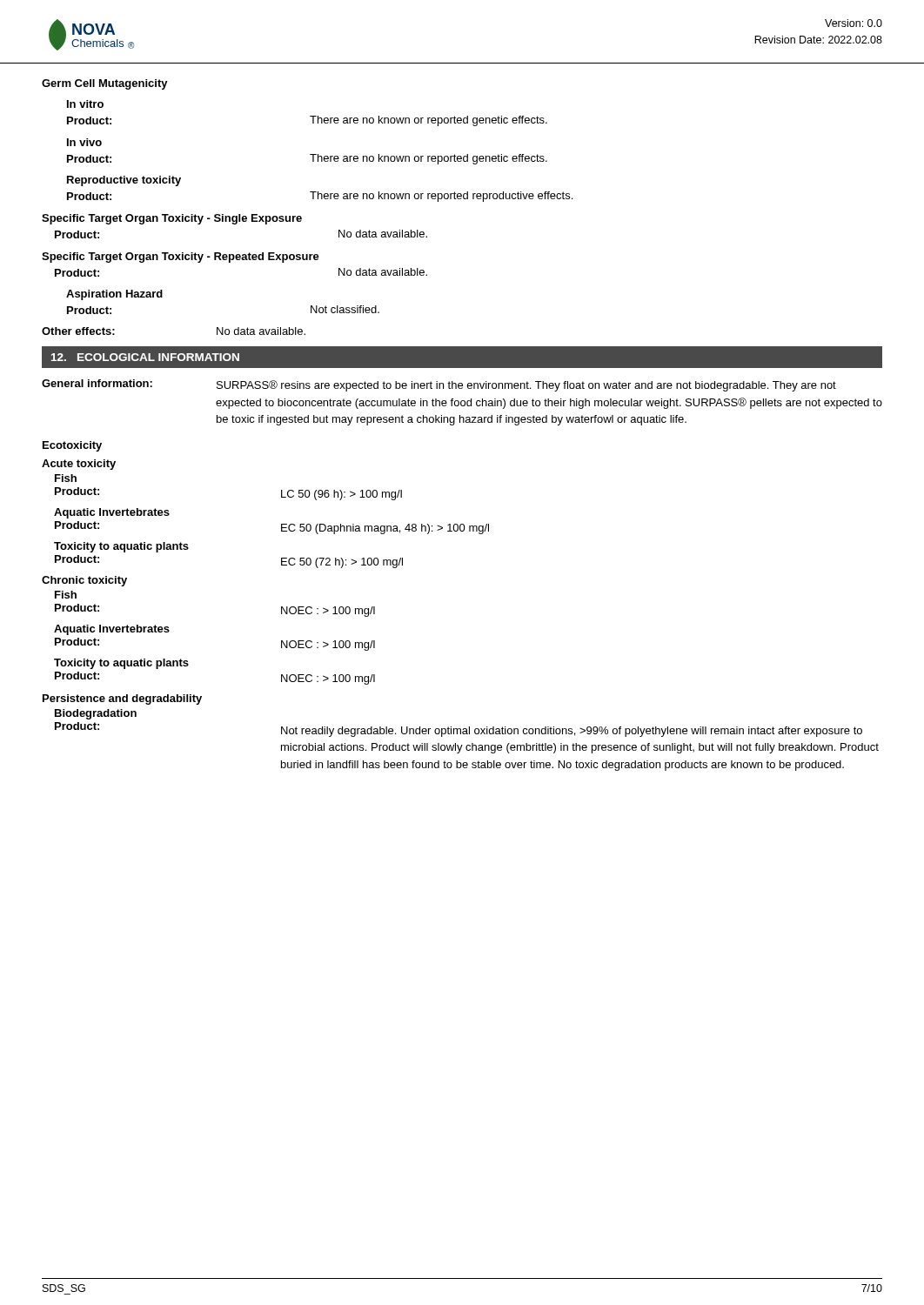
Task: Click on the text block that reads "Aquatic Invertebrates Product: EC 50 (Daphnia"
Action: 462,520
